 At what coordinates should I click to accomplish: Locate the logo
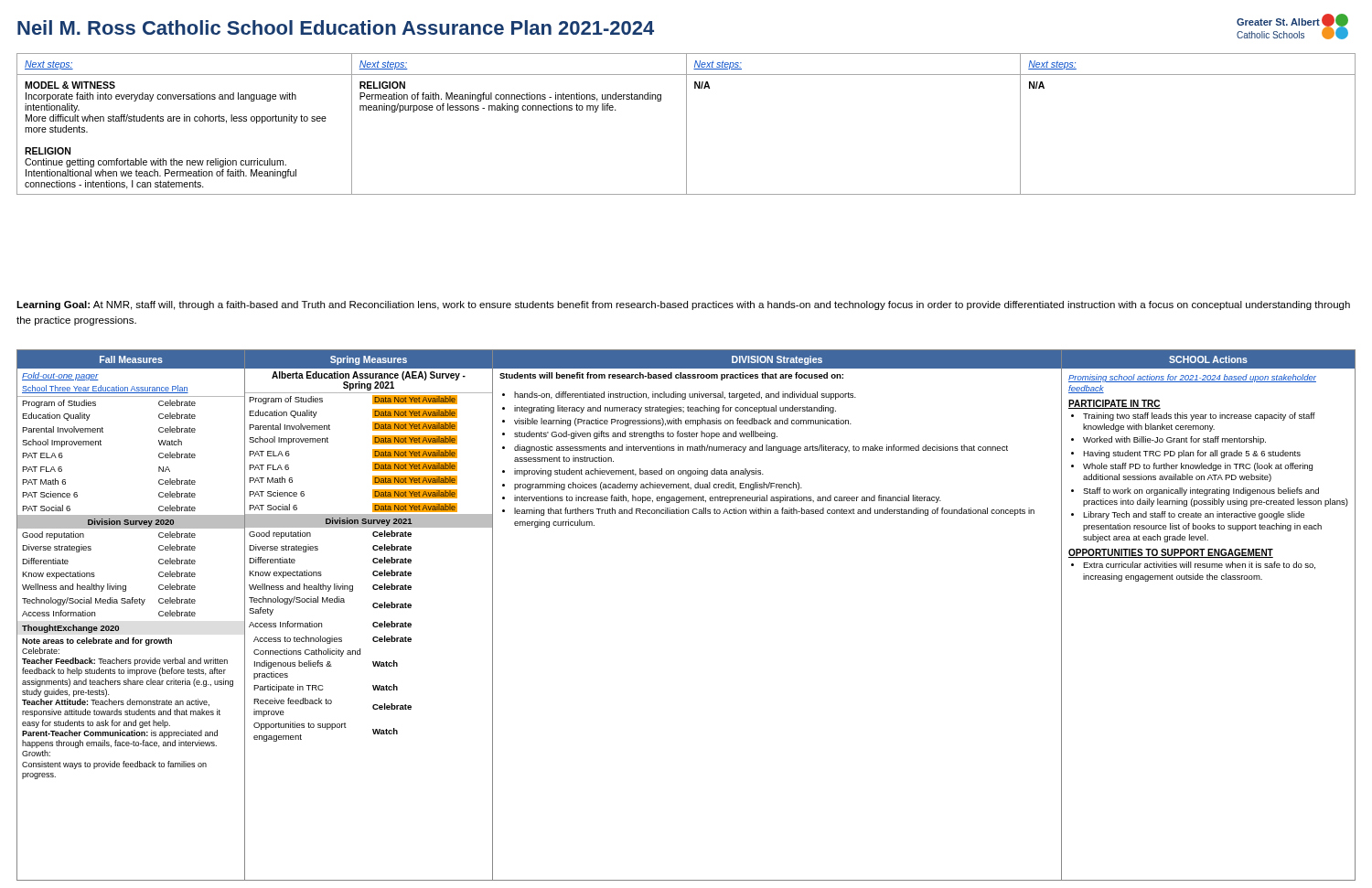(1296, 33)
